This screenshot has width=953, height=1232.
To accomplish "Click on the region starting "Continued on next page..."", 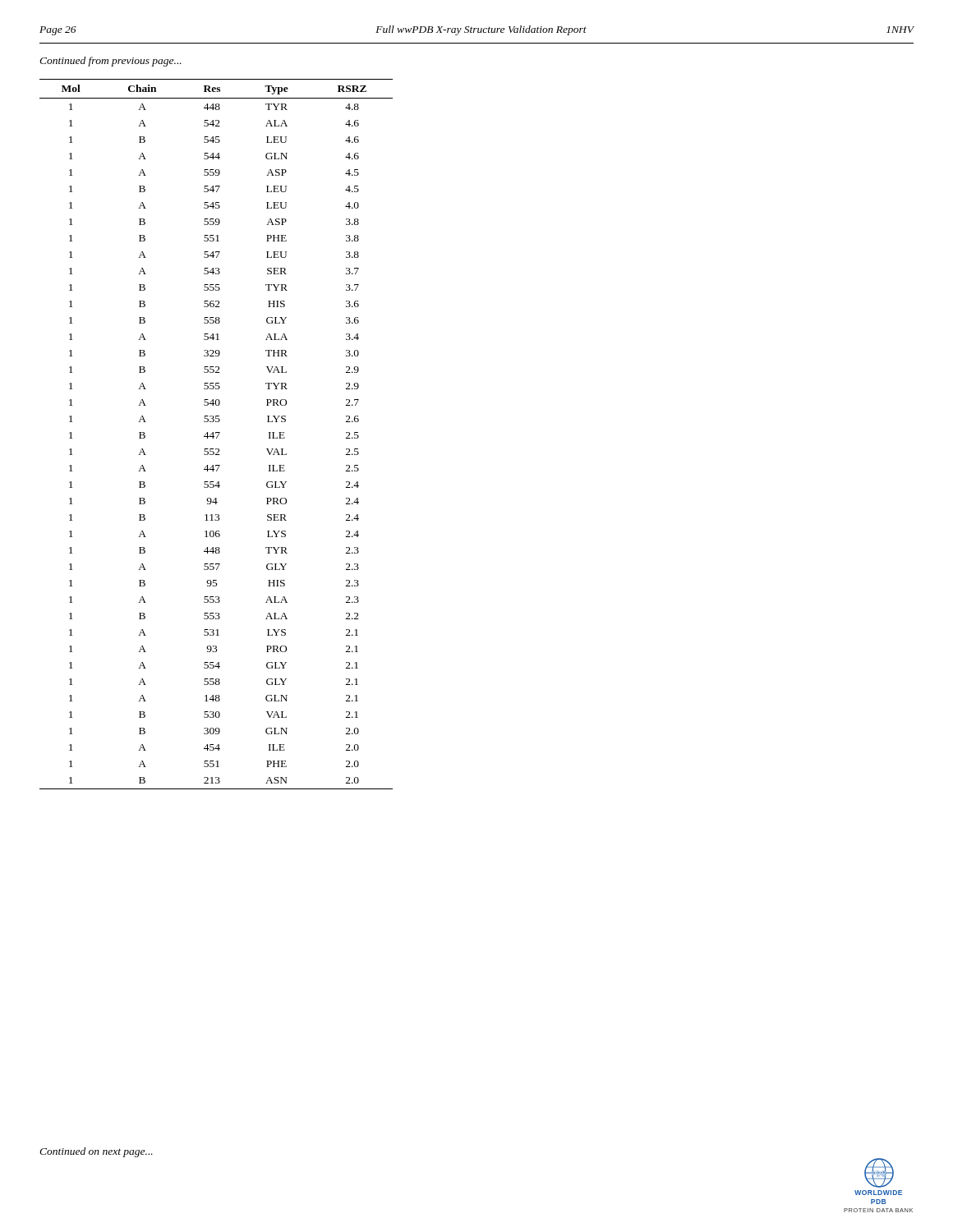I will [x=96, y=1151].
